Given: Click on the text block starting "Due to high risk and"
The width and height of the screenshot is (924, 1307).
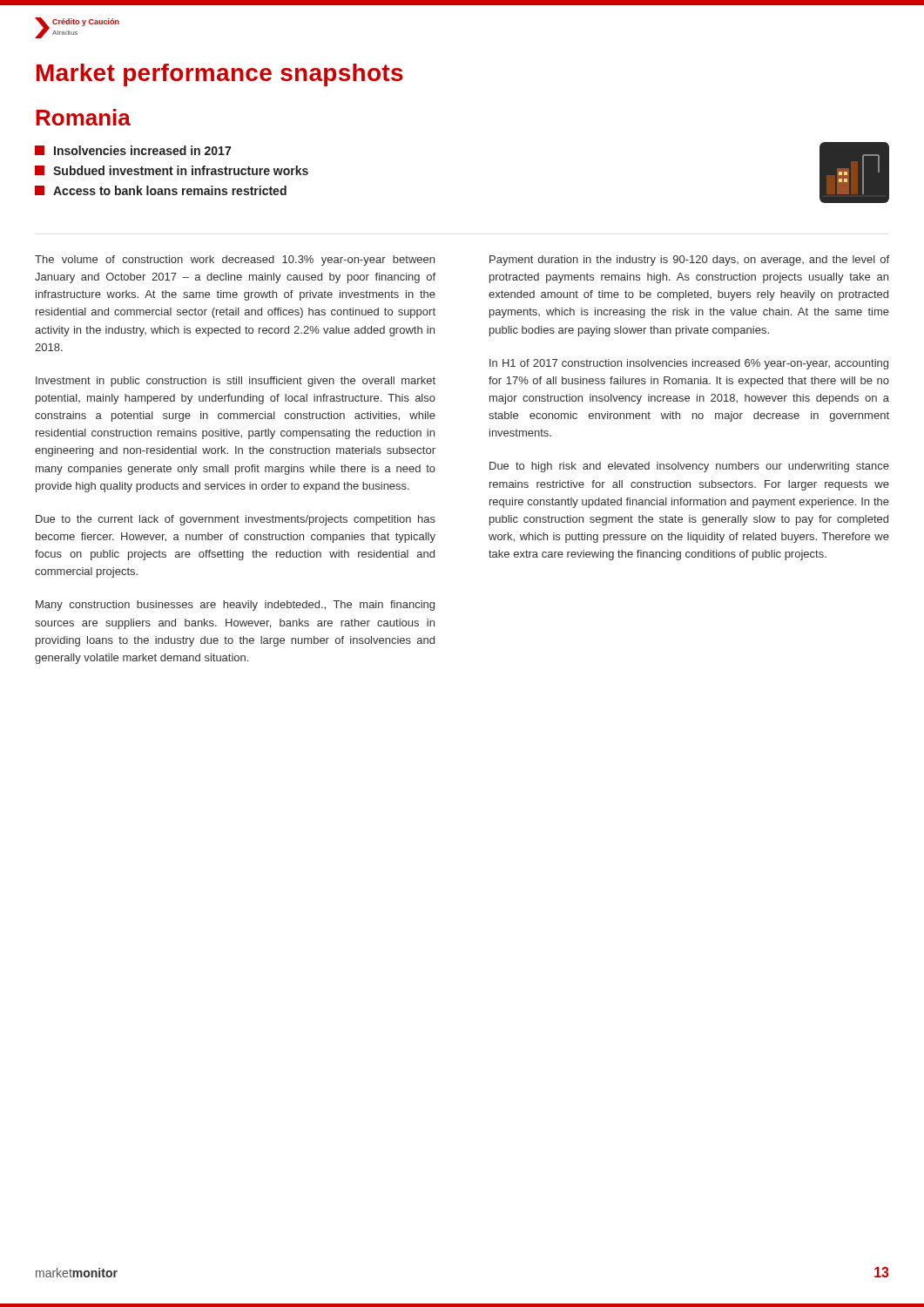Looking at the screenshot, I should tap(689, 510).
